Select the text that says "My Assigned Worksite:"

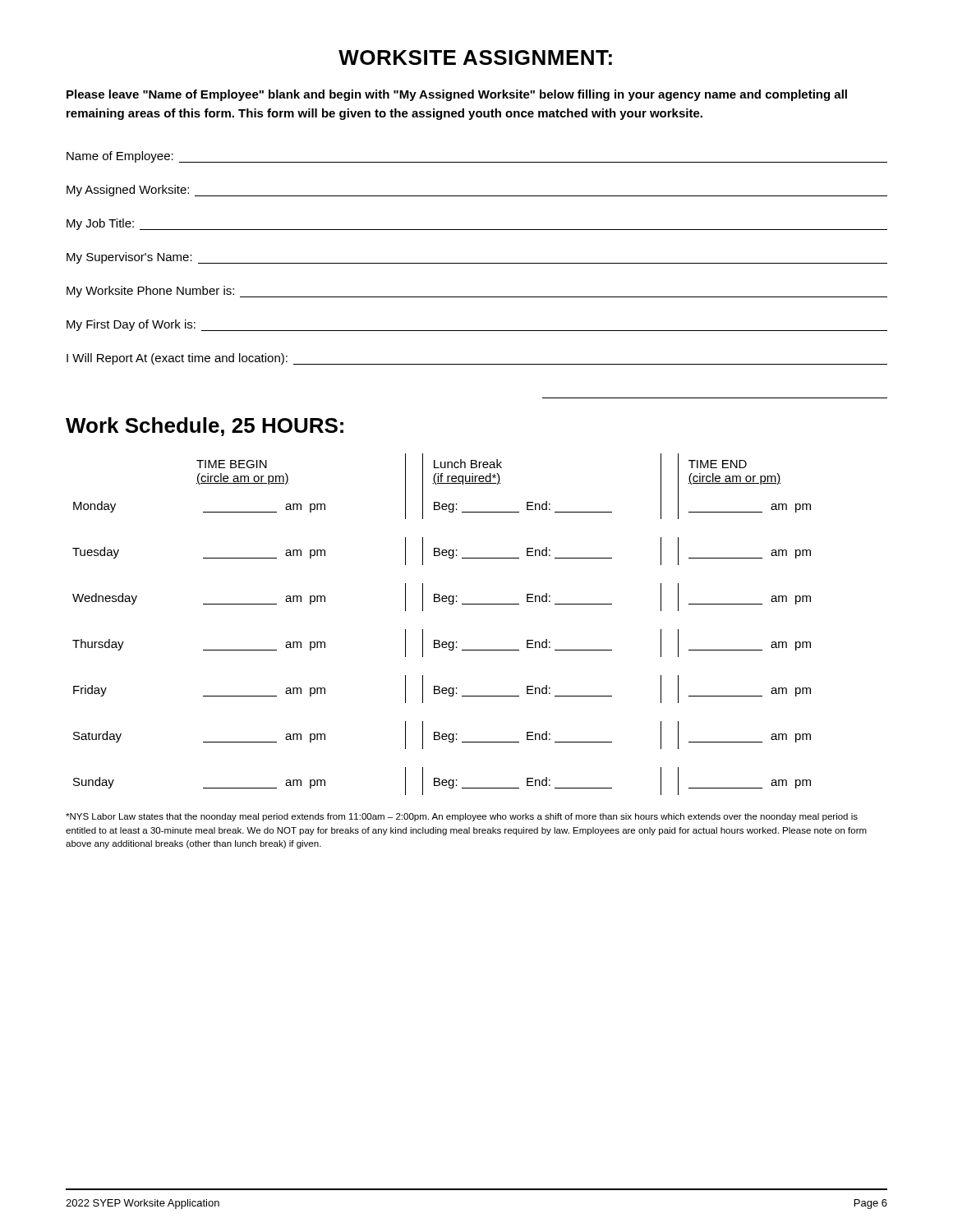pos(476,188)
